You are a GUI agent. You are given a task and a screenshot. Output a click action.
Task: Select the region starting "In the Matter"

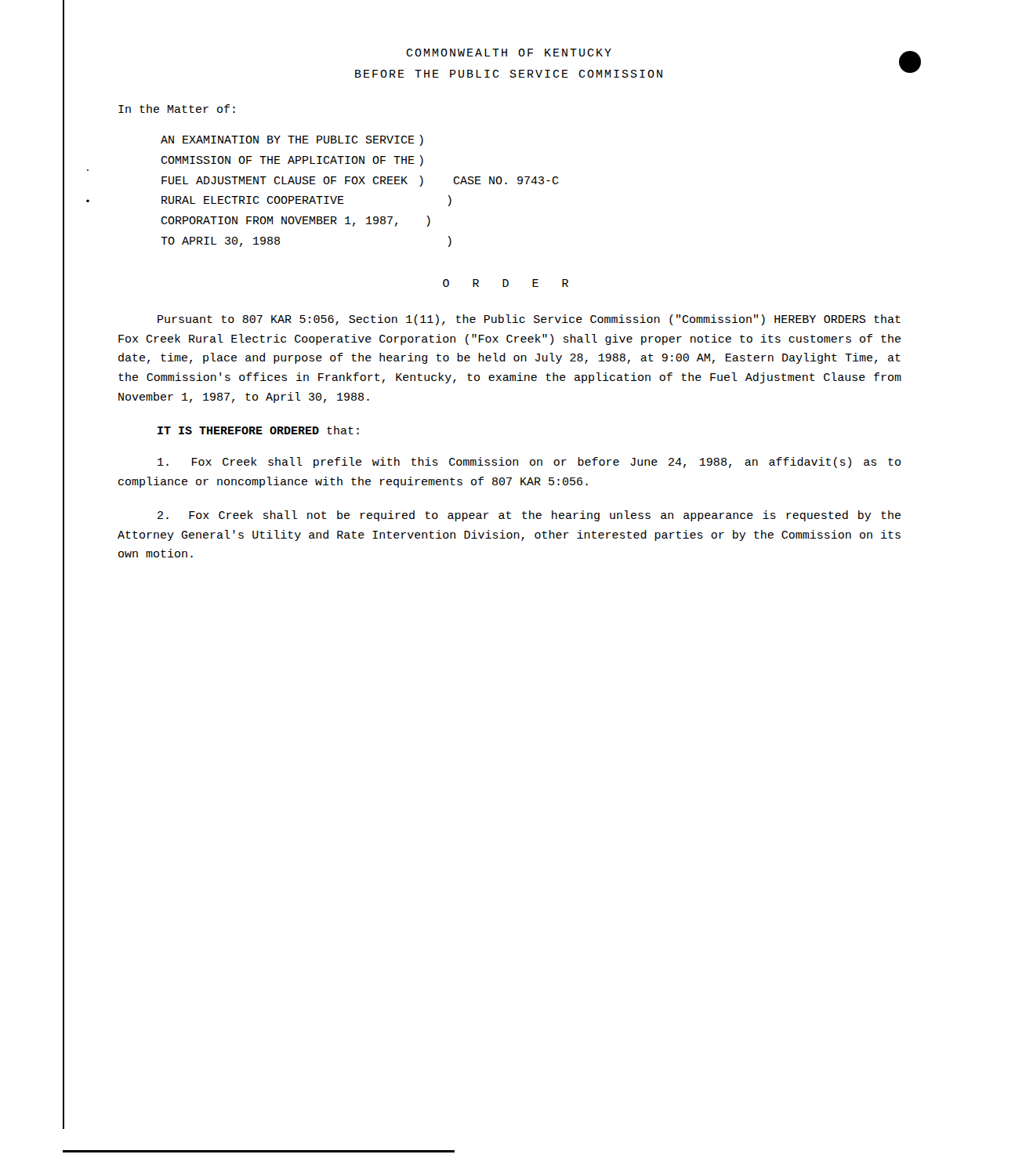coord(178,110)
